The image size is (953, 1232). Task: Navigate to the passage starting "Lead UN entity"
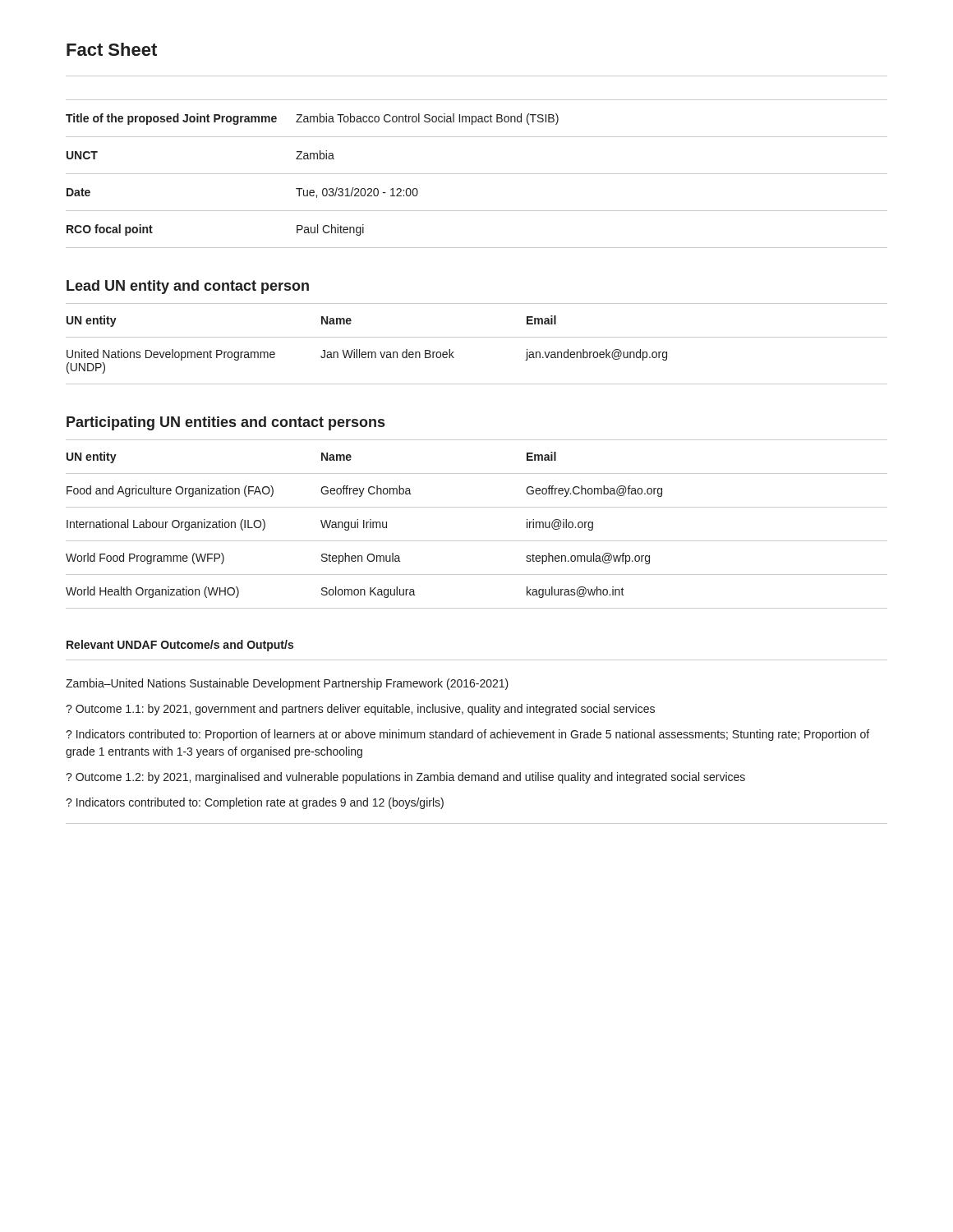[x=188, y=287]
